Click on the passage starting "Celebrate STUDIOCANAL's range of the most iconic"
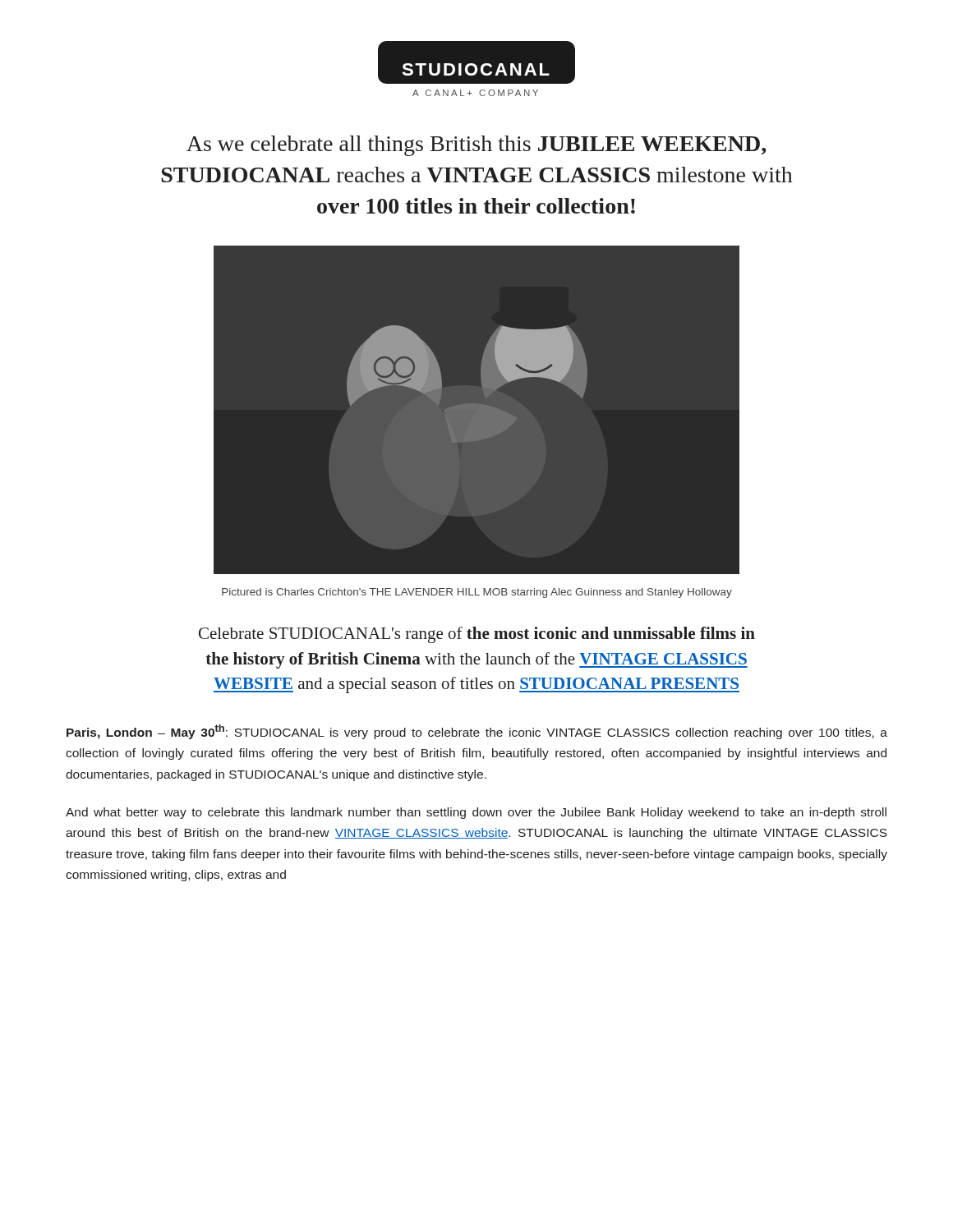Viewport: 953px width, 1232px height. coord(476,659)
